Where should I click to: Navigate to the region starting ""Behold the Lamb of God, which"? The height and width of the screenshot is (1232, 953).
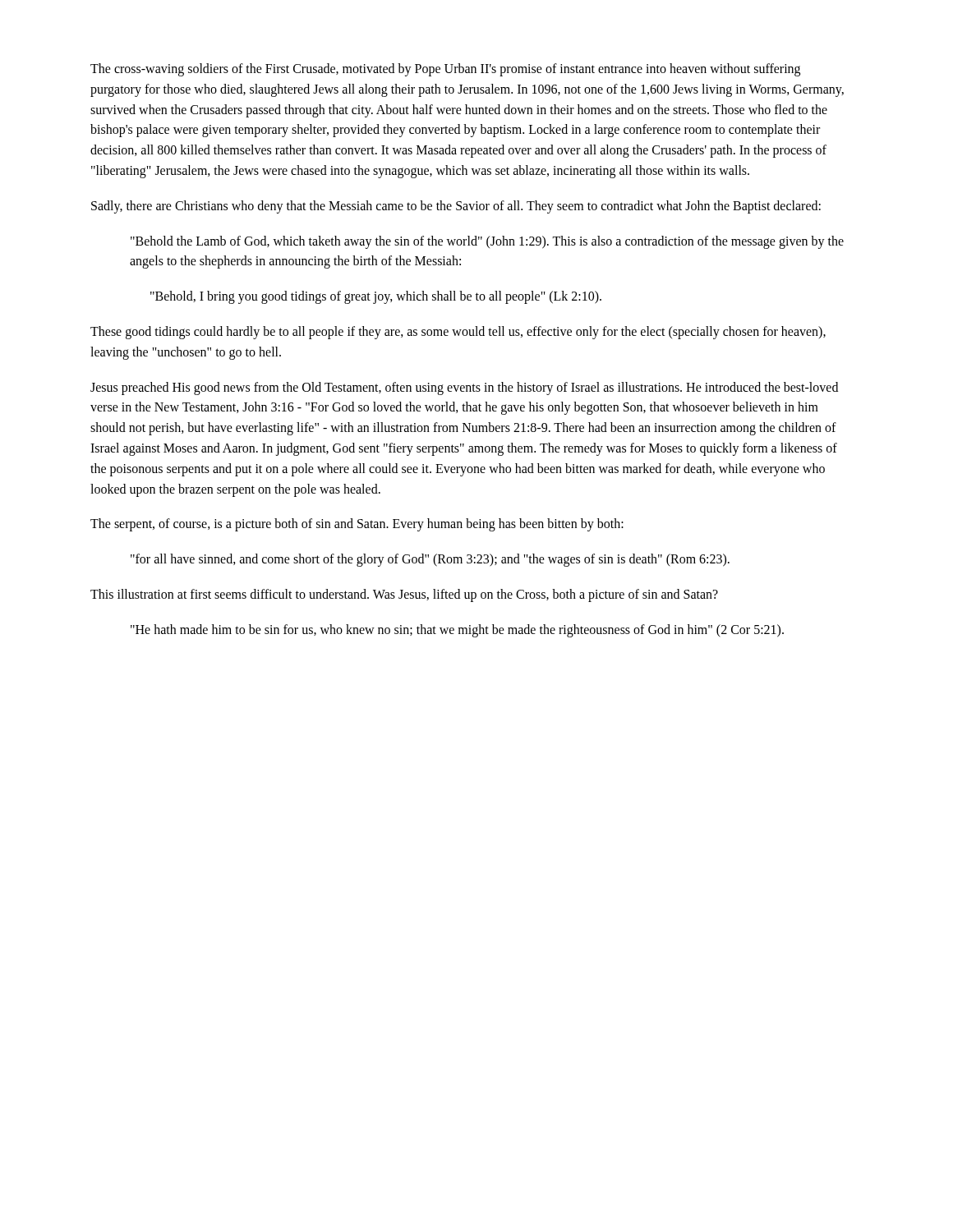click(487, 251)
